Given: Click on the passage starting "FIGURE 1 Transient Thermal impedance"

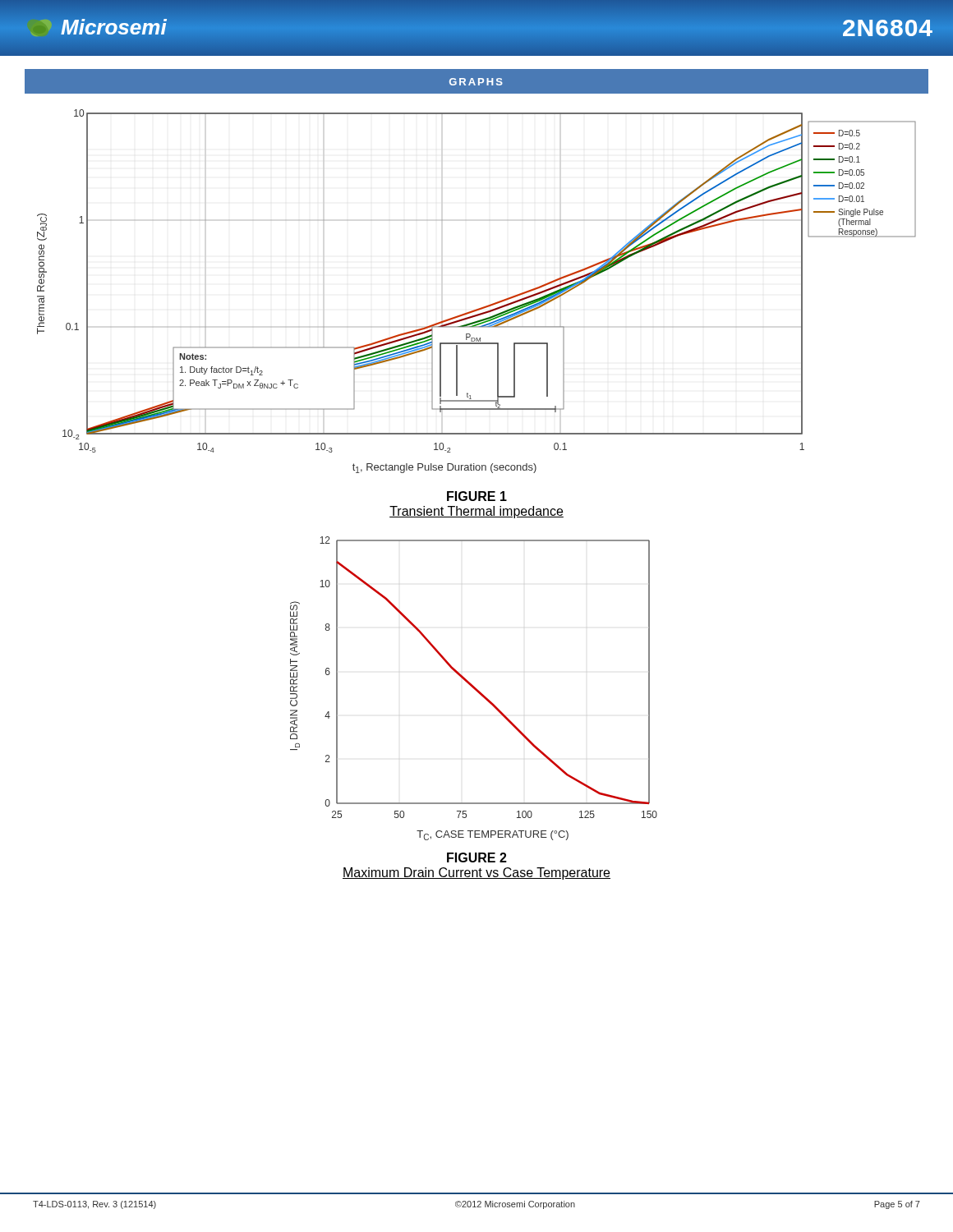Looking at the screenshot, I should [x=476, y=504].
